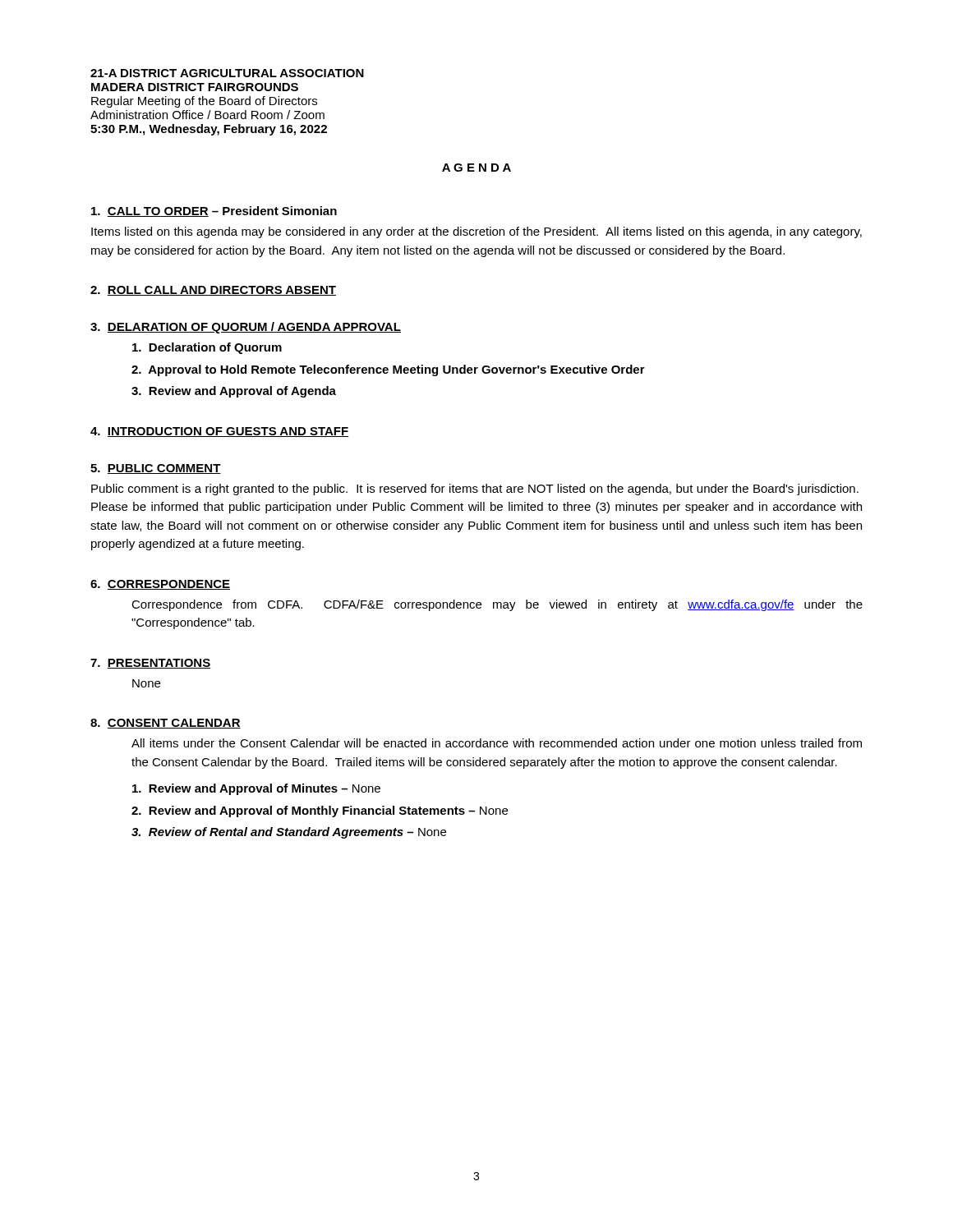The image size is (953, 1232).
Task: Locate the list item that reads "Review and Approval of Minutes – None"
Action: [x=256, y=788]
